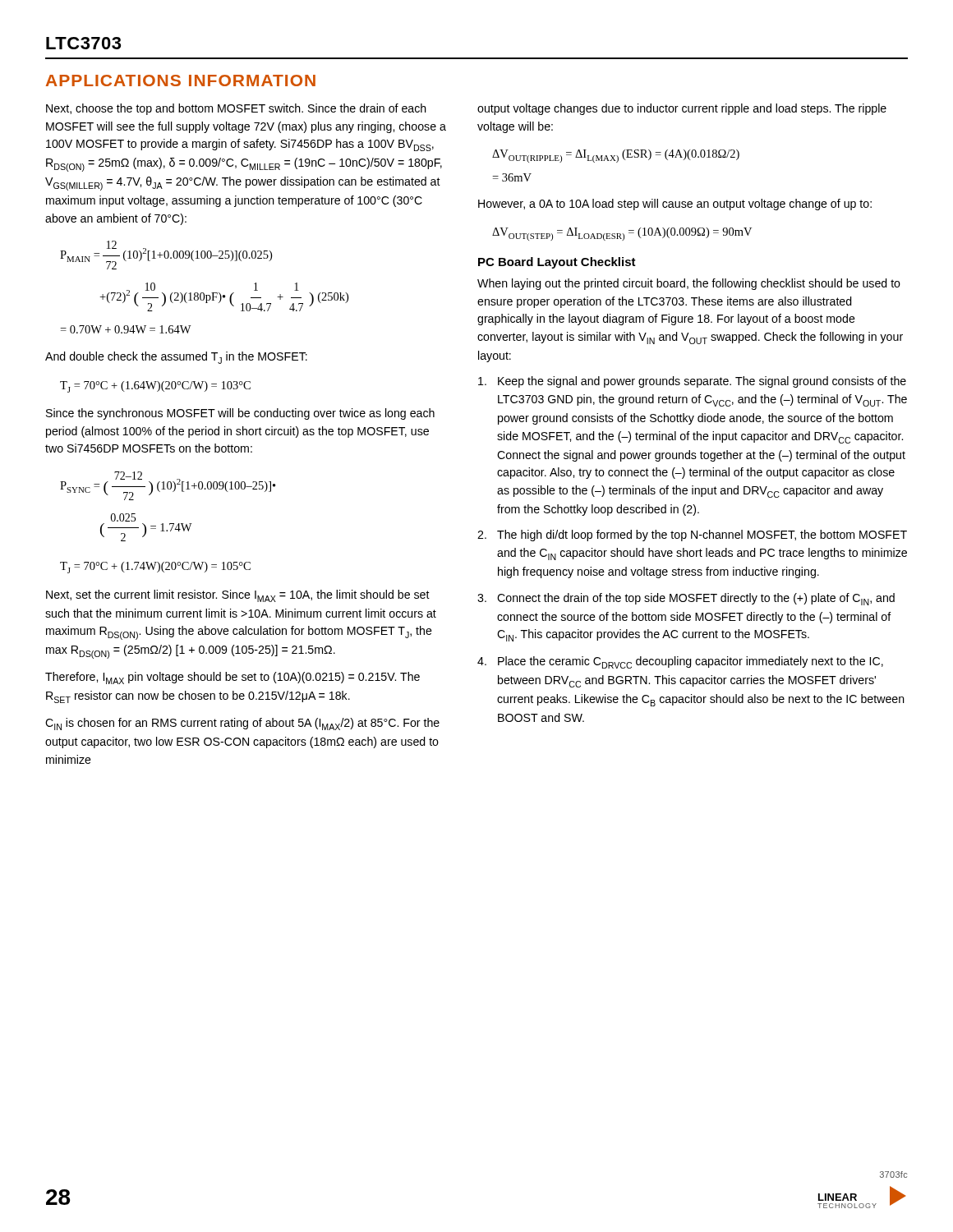Select the element starting "output voltage changes due to inductor current ripple"
953x1232 pixels.
(682, 117)
